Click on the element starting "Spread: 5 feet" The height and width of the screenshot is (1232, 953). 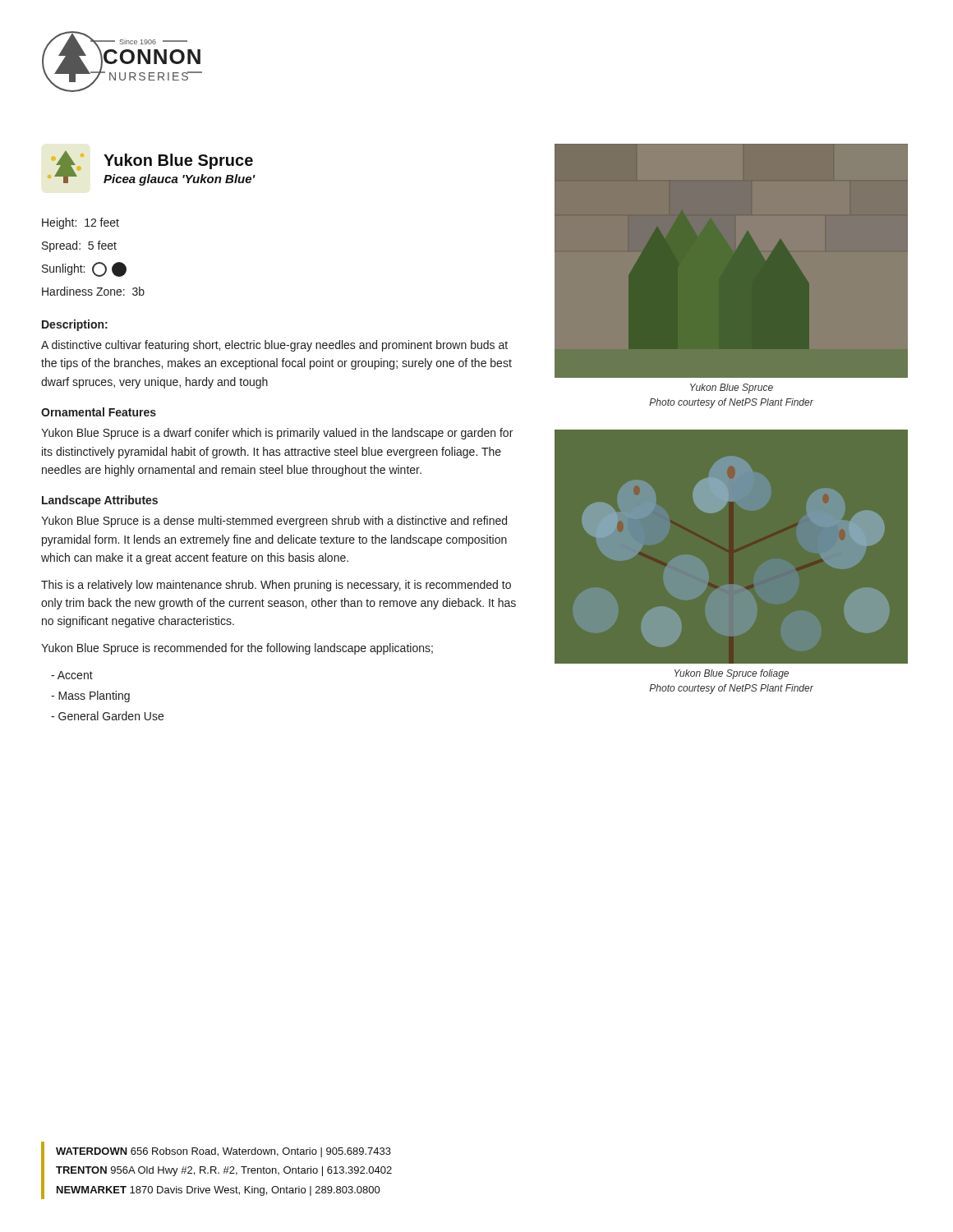pyautogui.click(x=79, y=246)
